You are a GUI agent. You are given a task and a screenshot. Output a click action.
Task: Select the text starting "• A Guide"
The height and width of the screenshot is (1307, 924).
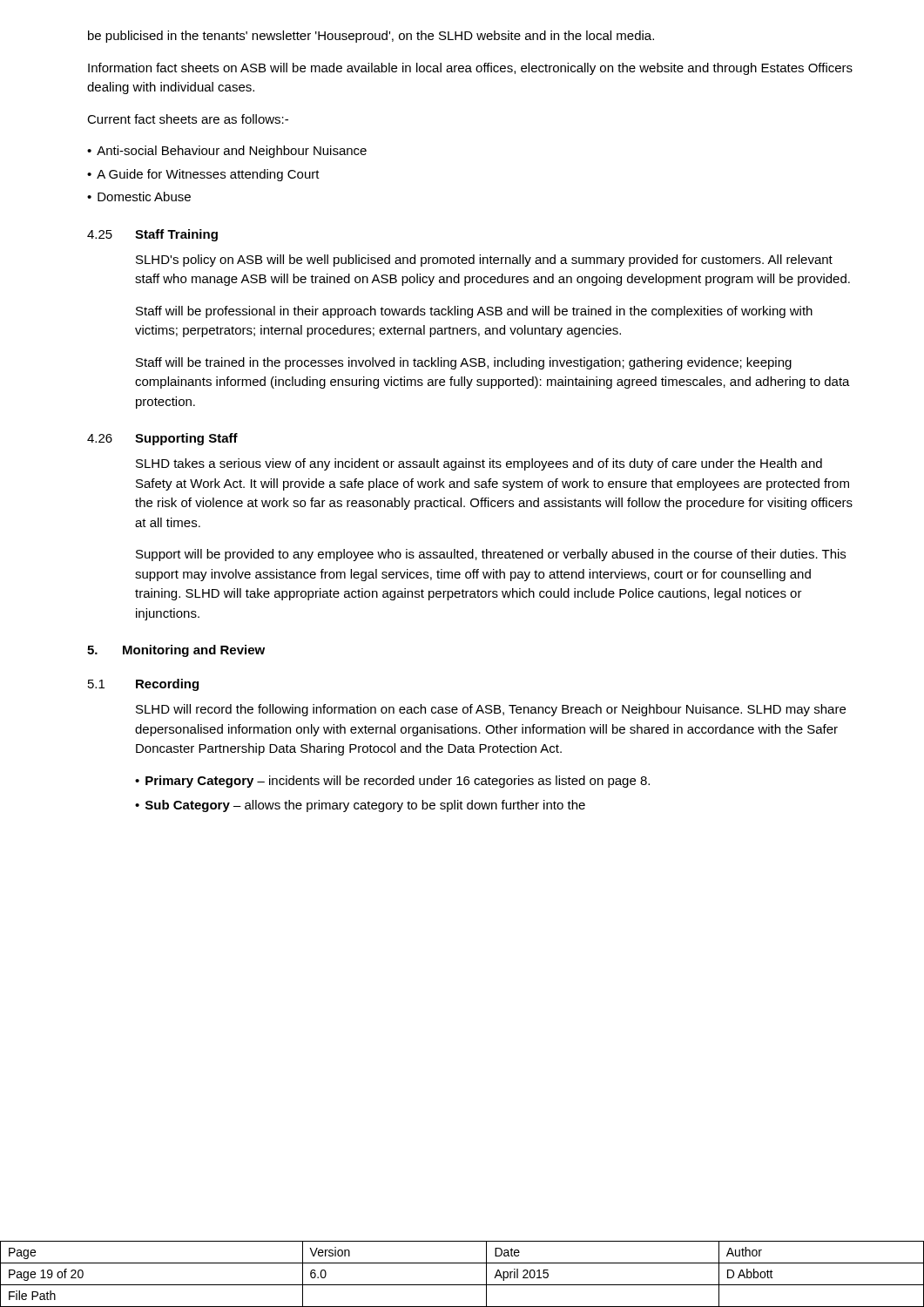pos(203,174)
